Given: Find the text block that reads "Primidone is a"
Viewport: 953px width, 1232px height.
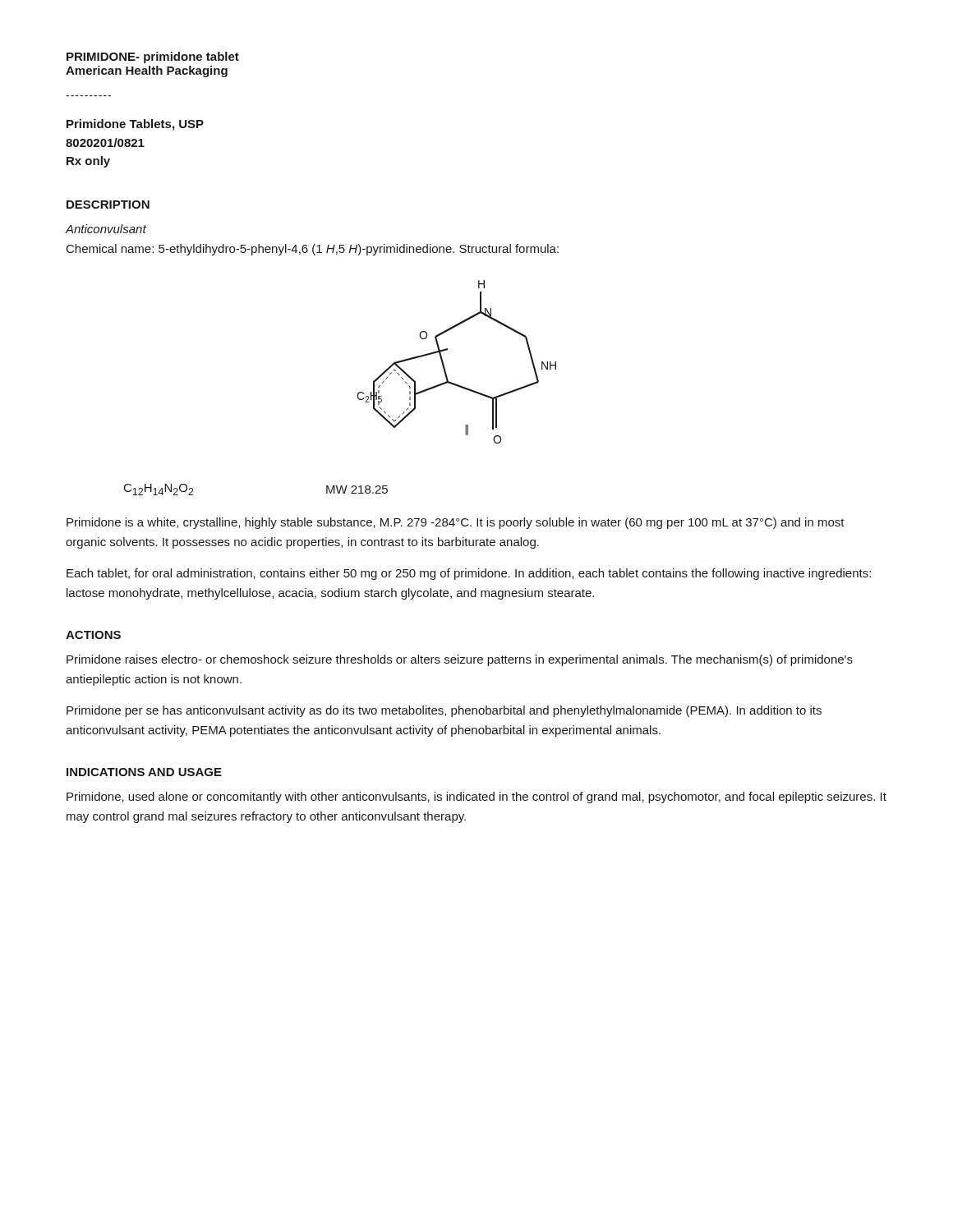Looking at the screenshot, I should click(455, 531).
